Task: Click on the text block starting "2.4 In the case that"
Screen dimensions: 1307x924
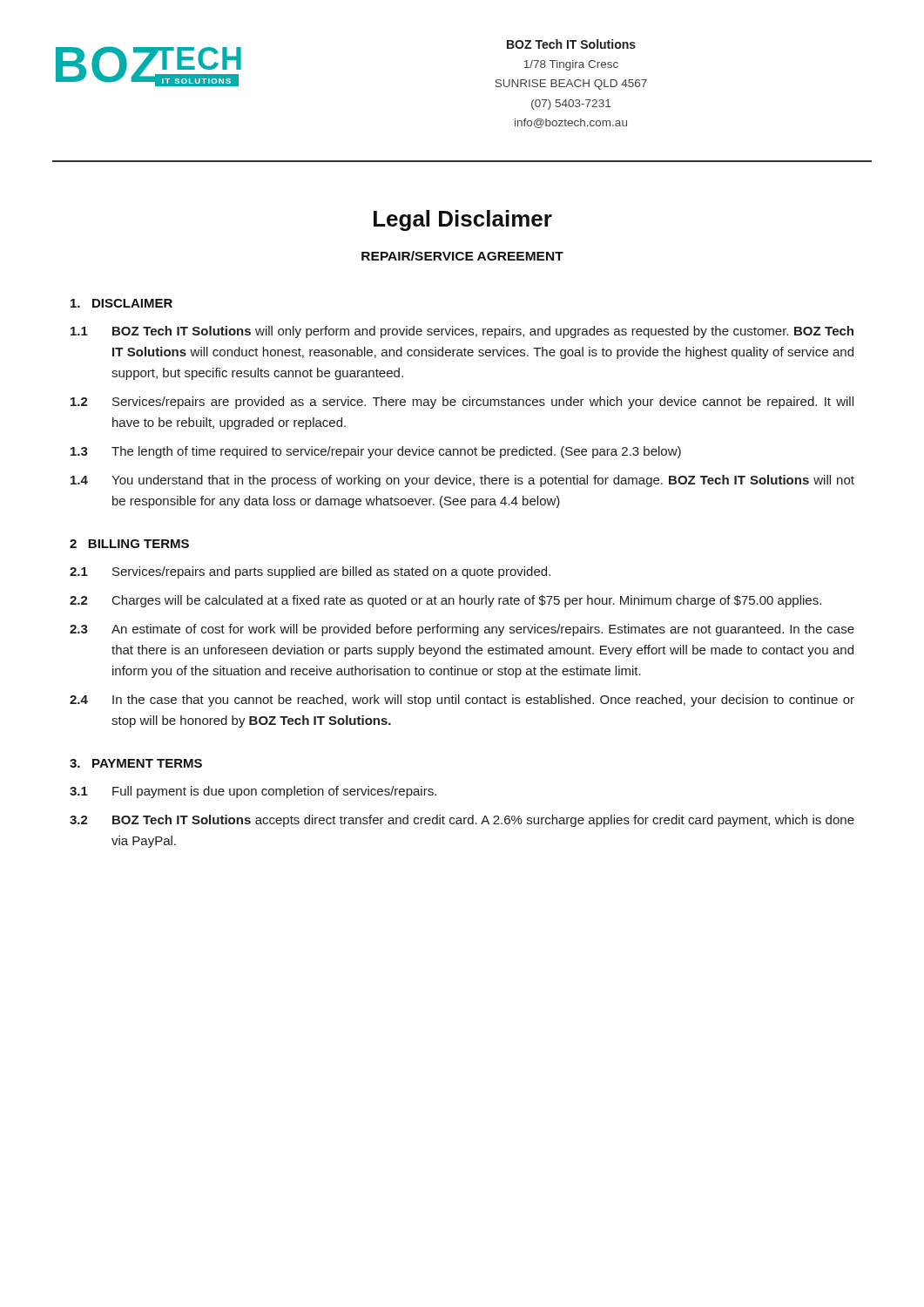Action: 462,710
